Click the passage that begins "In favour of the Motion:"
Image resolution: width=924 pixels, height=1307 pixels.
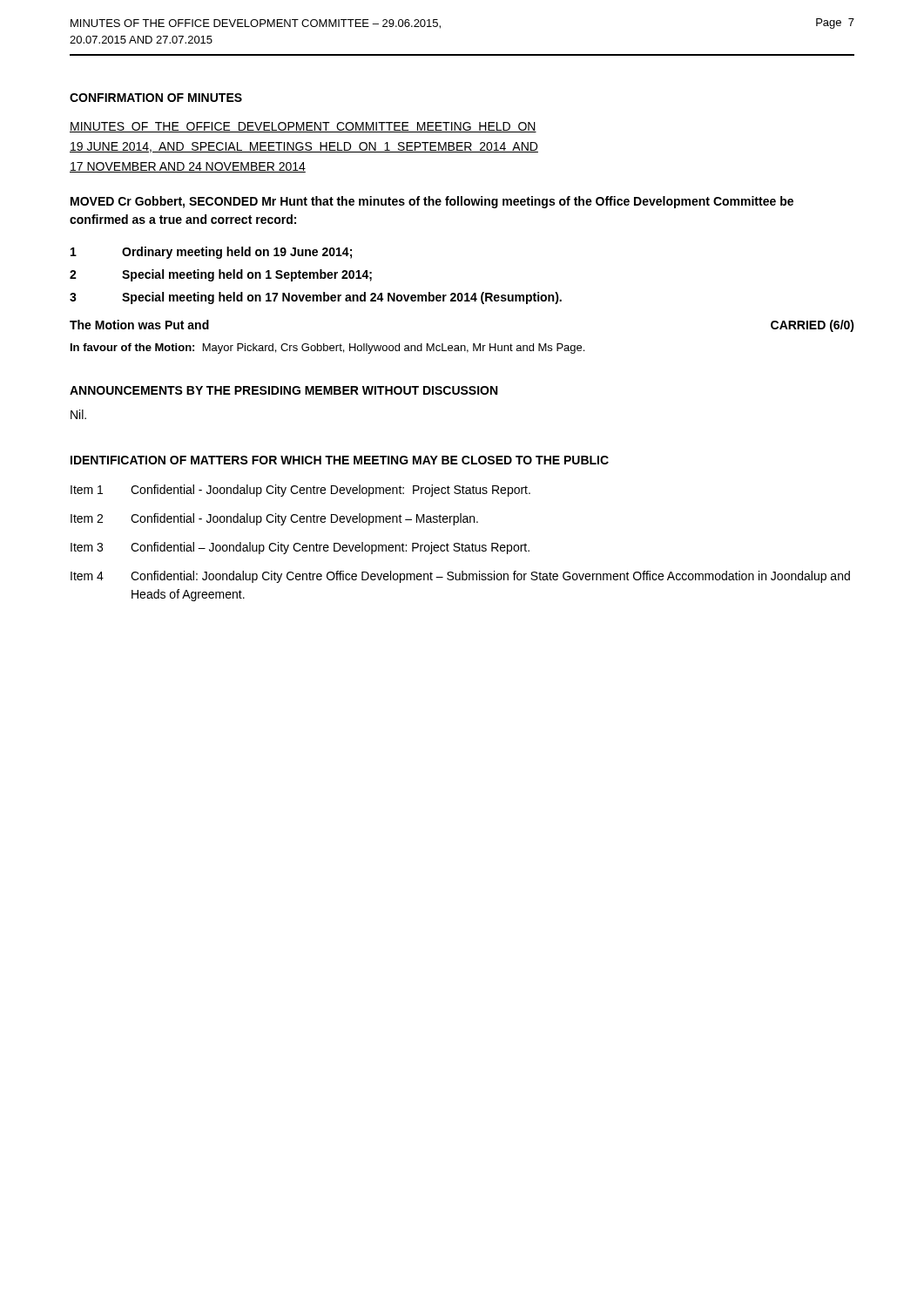328,347
